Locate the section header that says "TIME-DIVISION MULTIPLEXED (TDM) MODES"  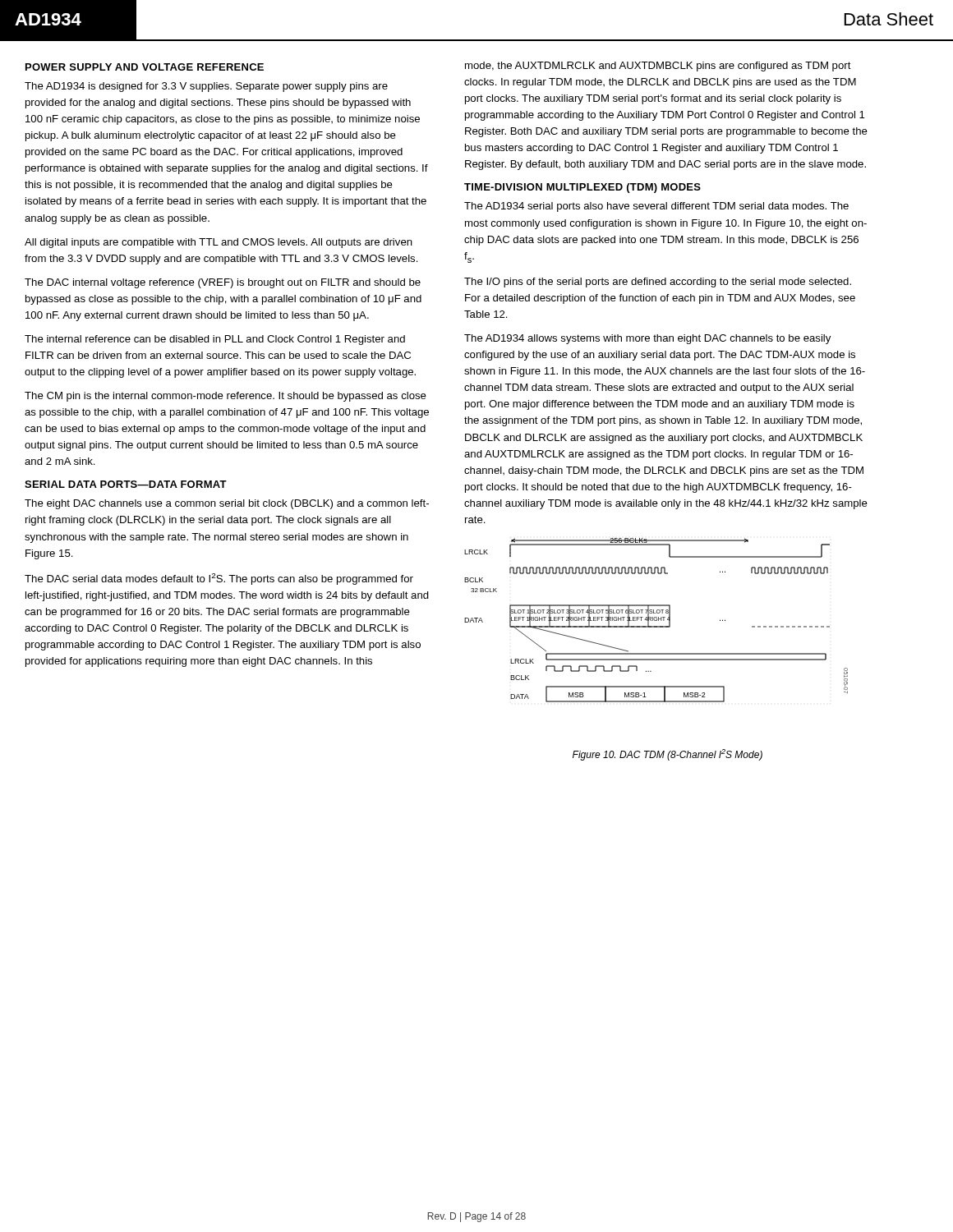(583, 187)
